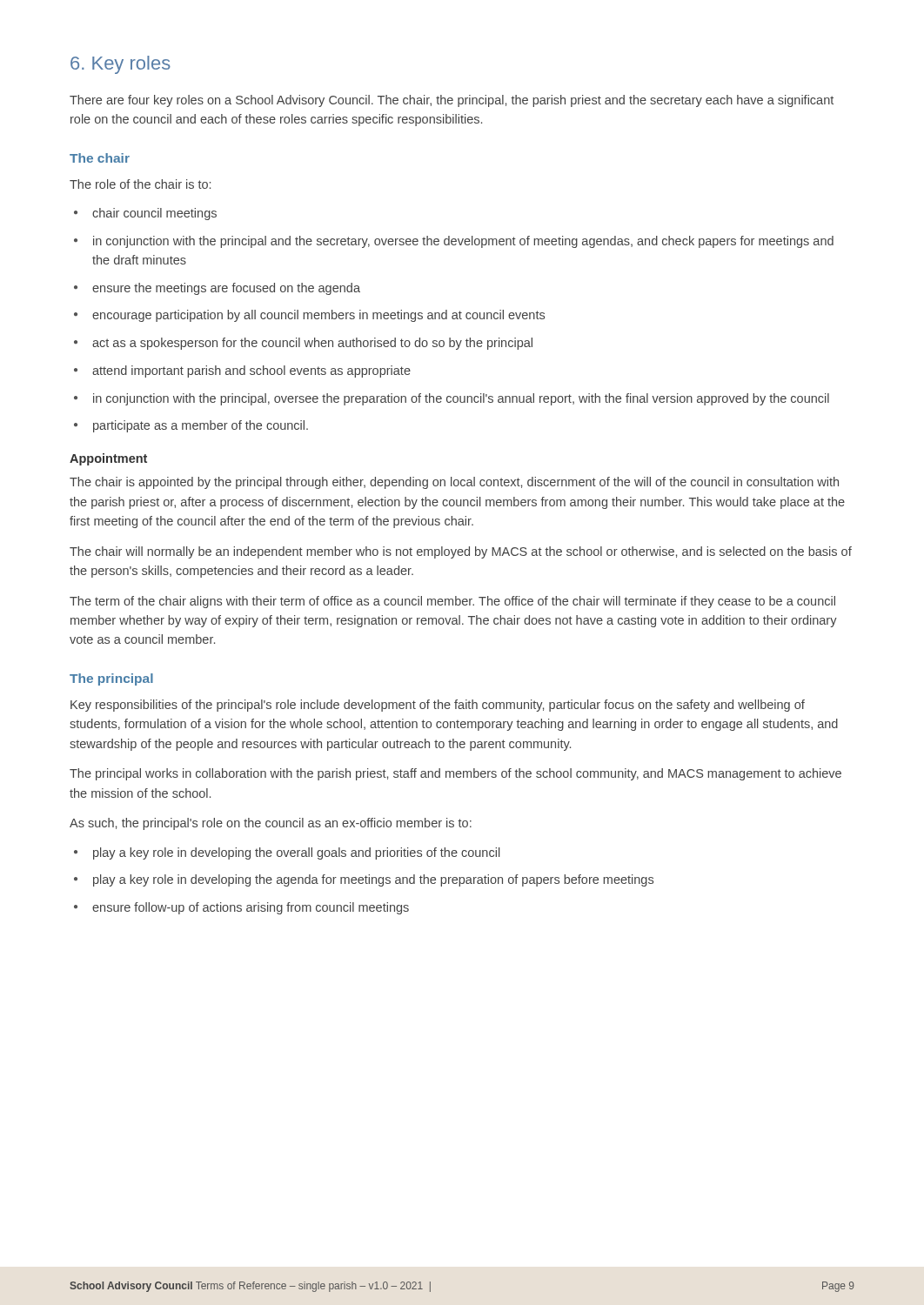
Task: Find the text block containing "The chair is appointed by the principal through"
Action: coord(462,502)
